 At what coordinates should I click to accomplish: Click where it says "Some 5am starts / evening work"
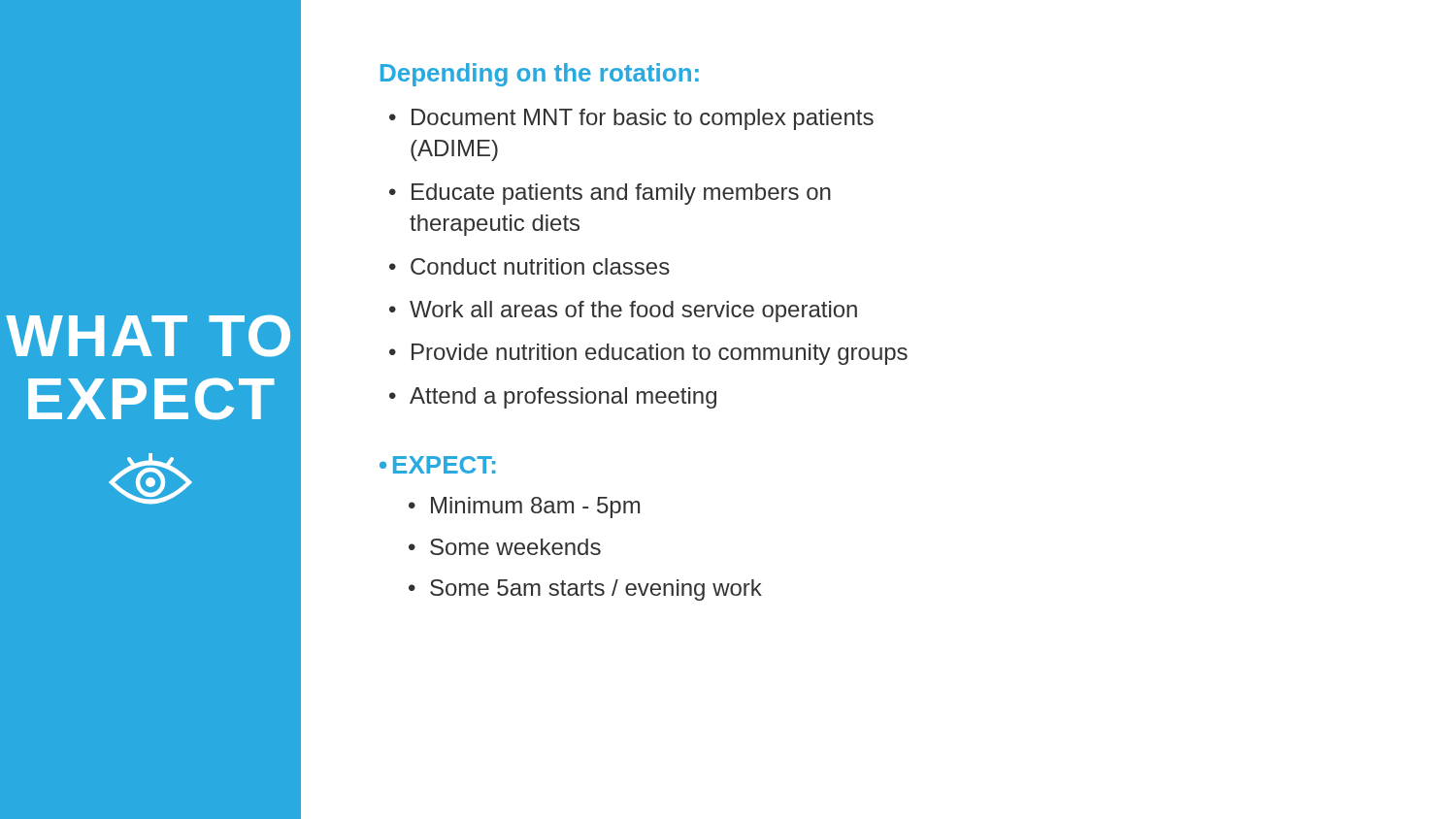tap(595, 587)
